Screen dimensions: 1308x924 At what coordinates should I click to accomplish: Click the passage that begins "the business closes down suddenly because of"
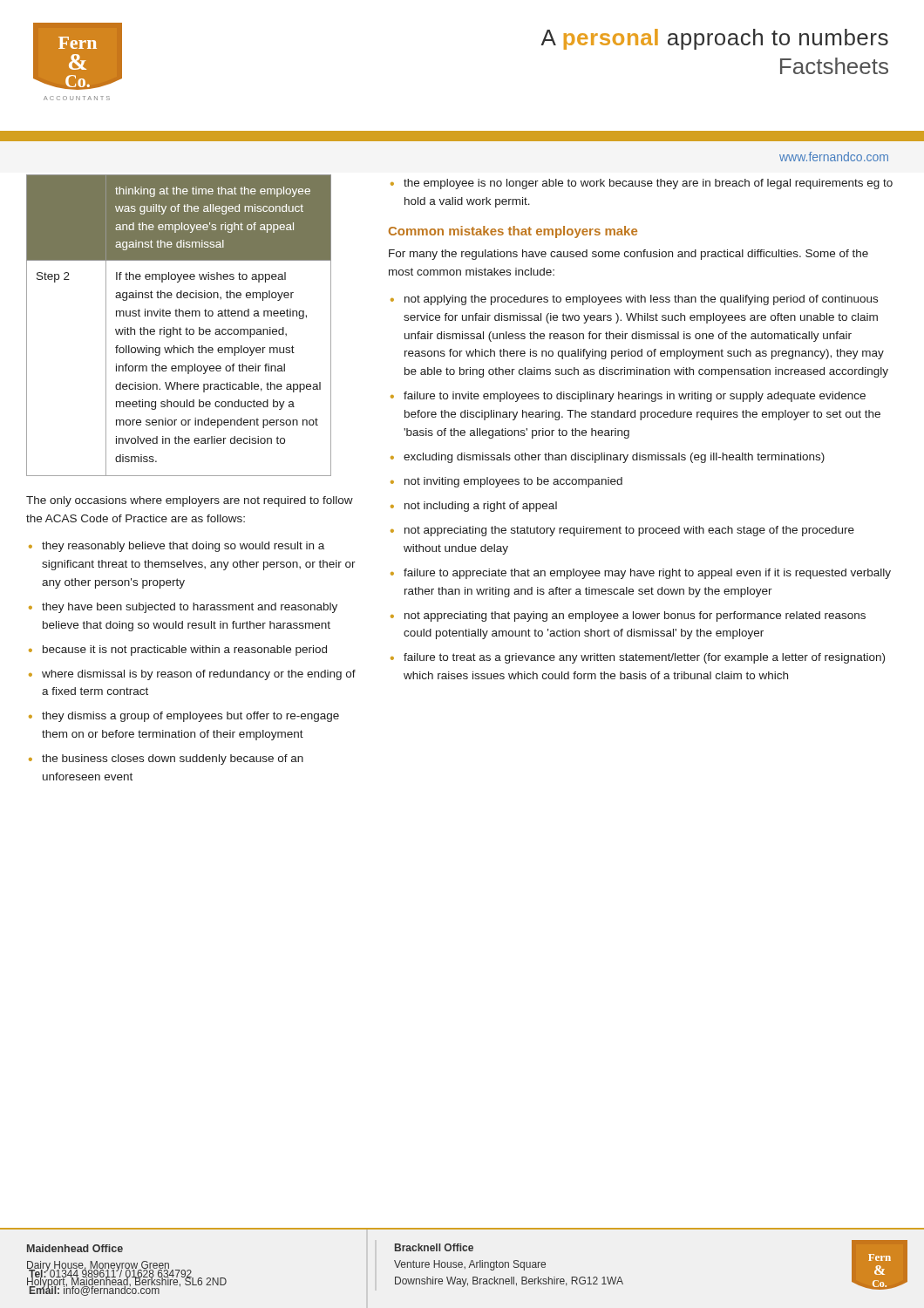[173, 768]
